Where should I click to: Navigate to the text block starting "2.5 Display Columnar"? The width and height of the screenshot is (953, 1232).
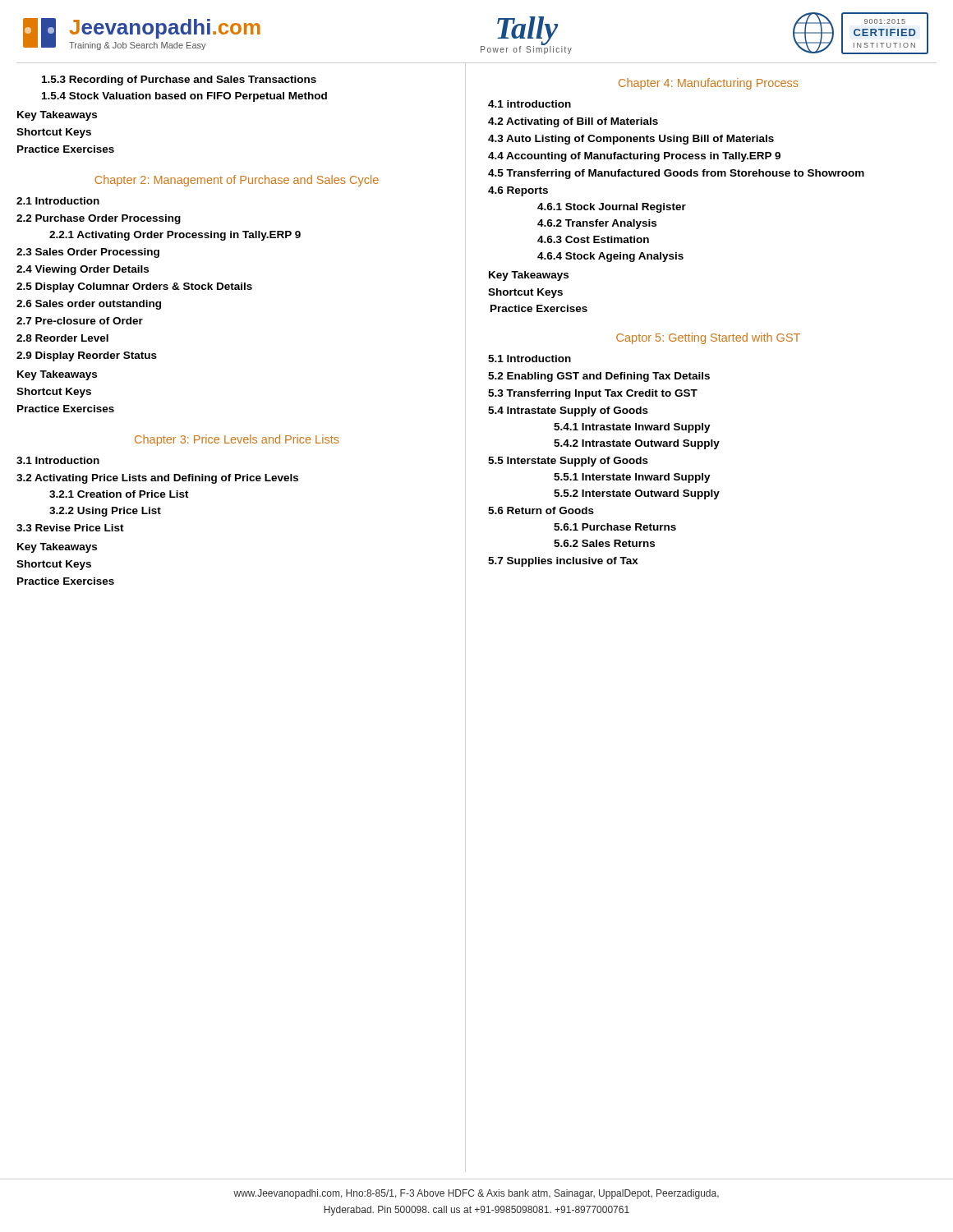pos(134,286)
